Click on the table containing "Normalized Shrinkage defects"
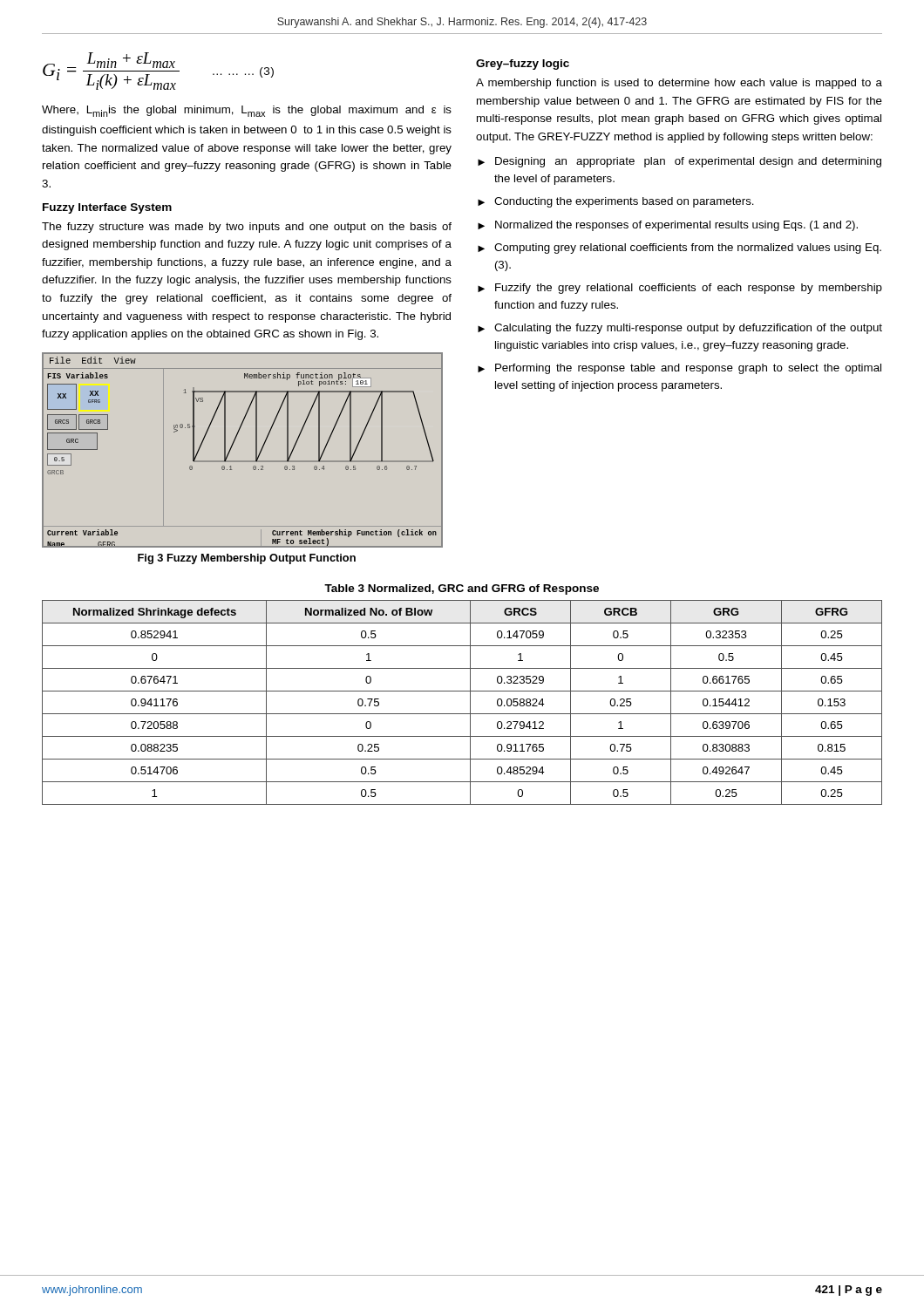Screen dimensions: 1308x924 coord(462,702)
